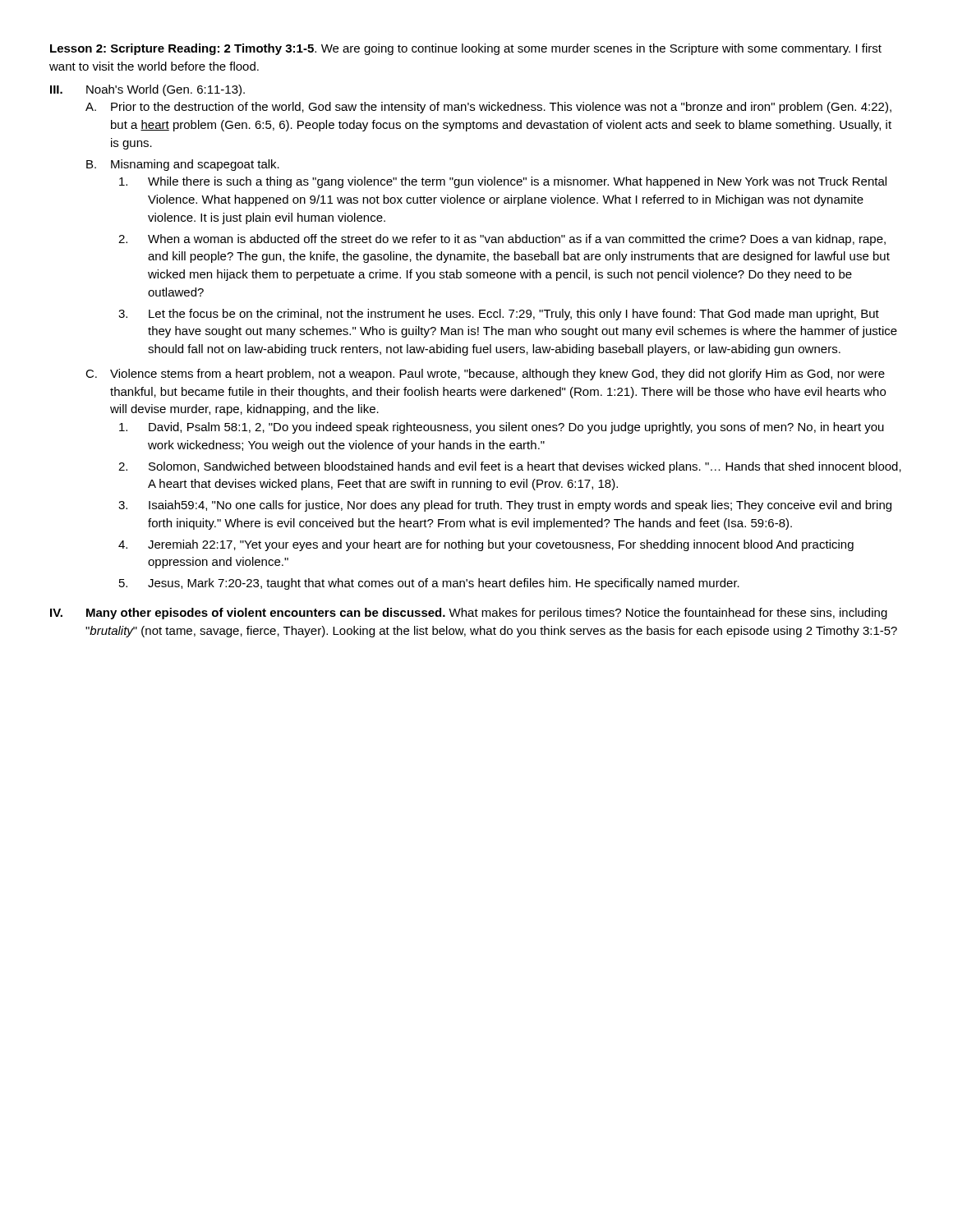Find the list item containing "IV. Many other episodes"

click(x=476, y=621)
